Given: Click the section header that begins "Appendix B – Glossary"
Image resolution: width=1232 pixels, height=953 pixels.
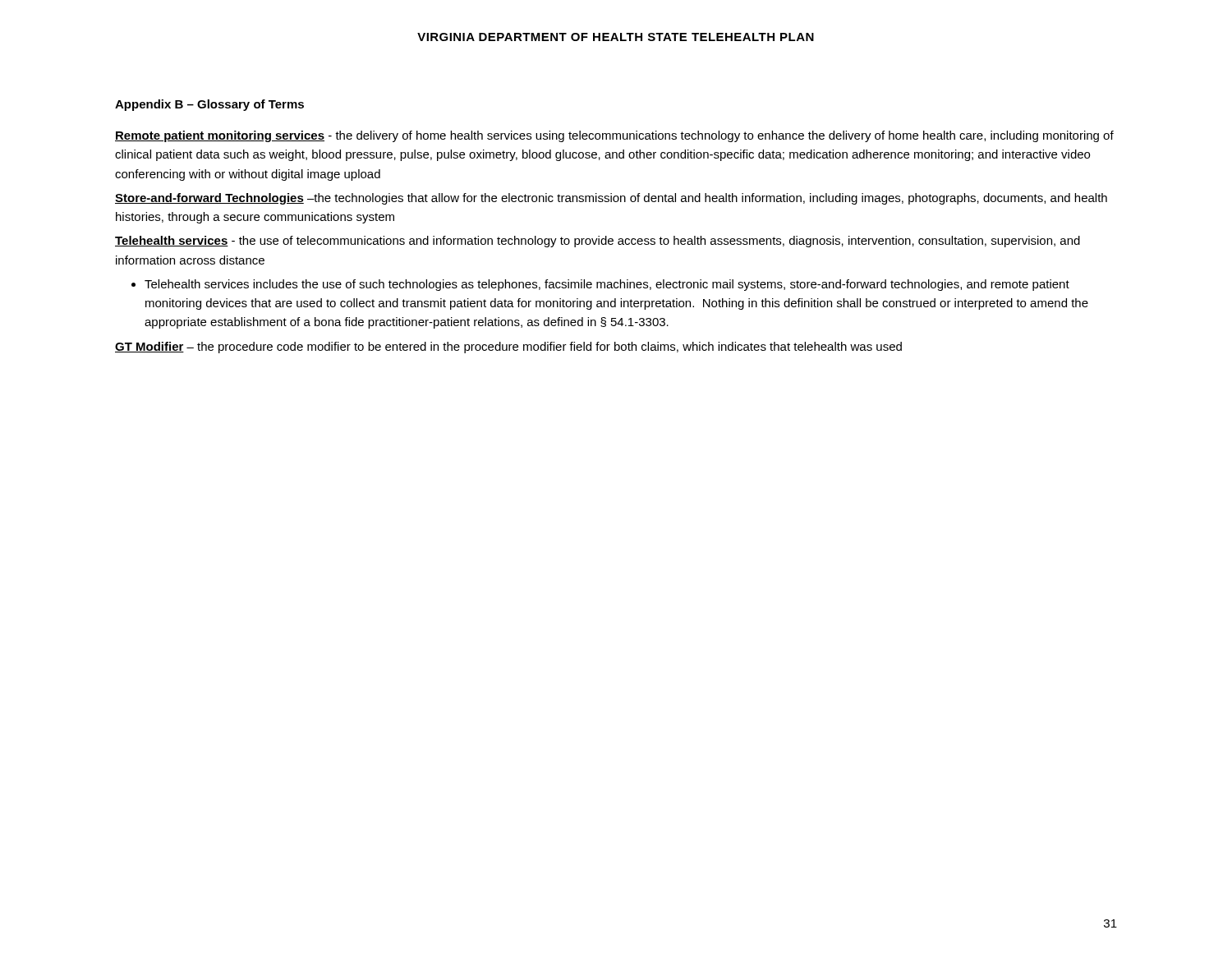Looking at the screenshot, I should [x=210, y=104].
